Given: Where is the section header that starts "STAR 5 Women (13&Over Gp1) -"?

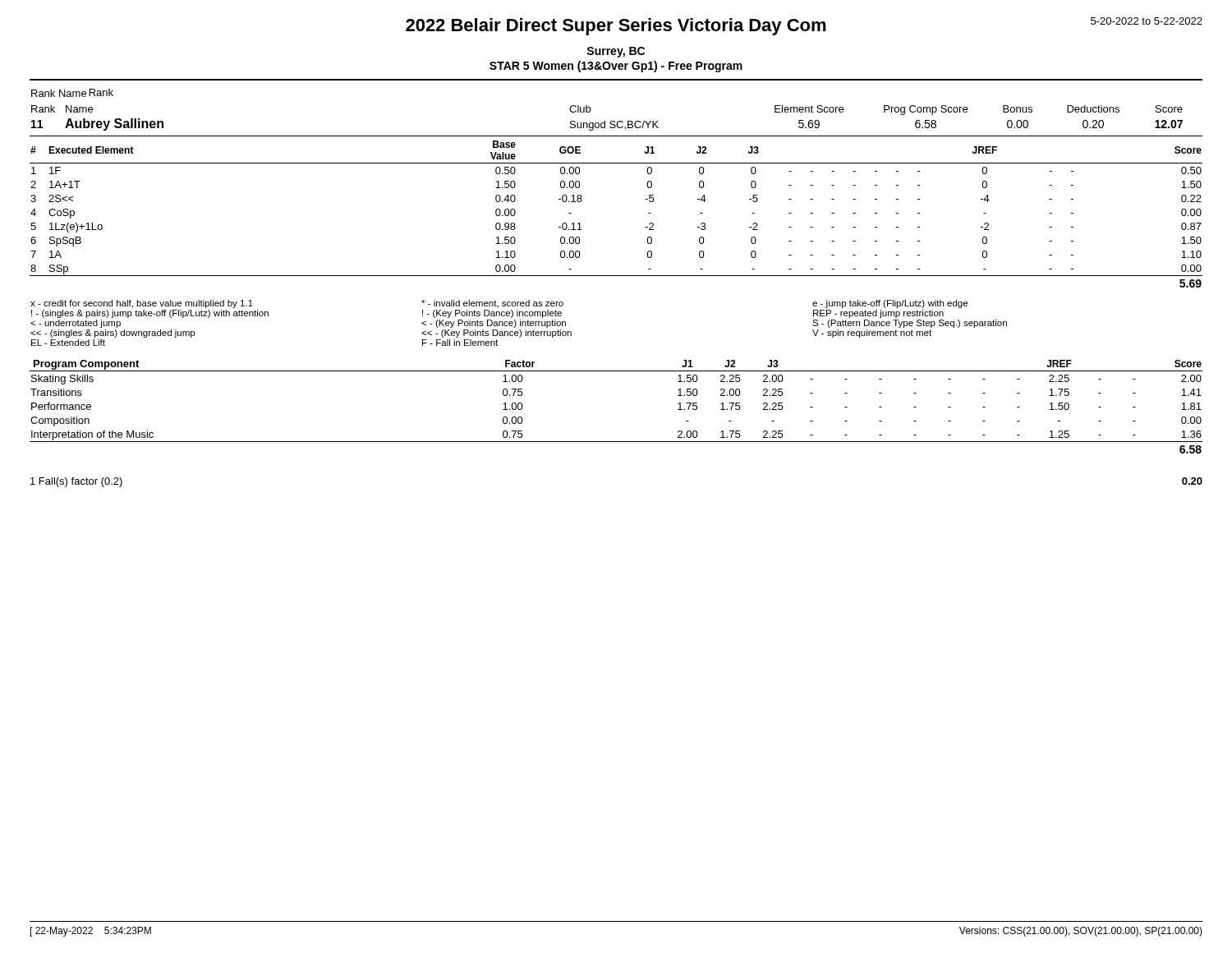Looking at the screenshot, I should (616, 66).
